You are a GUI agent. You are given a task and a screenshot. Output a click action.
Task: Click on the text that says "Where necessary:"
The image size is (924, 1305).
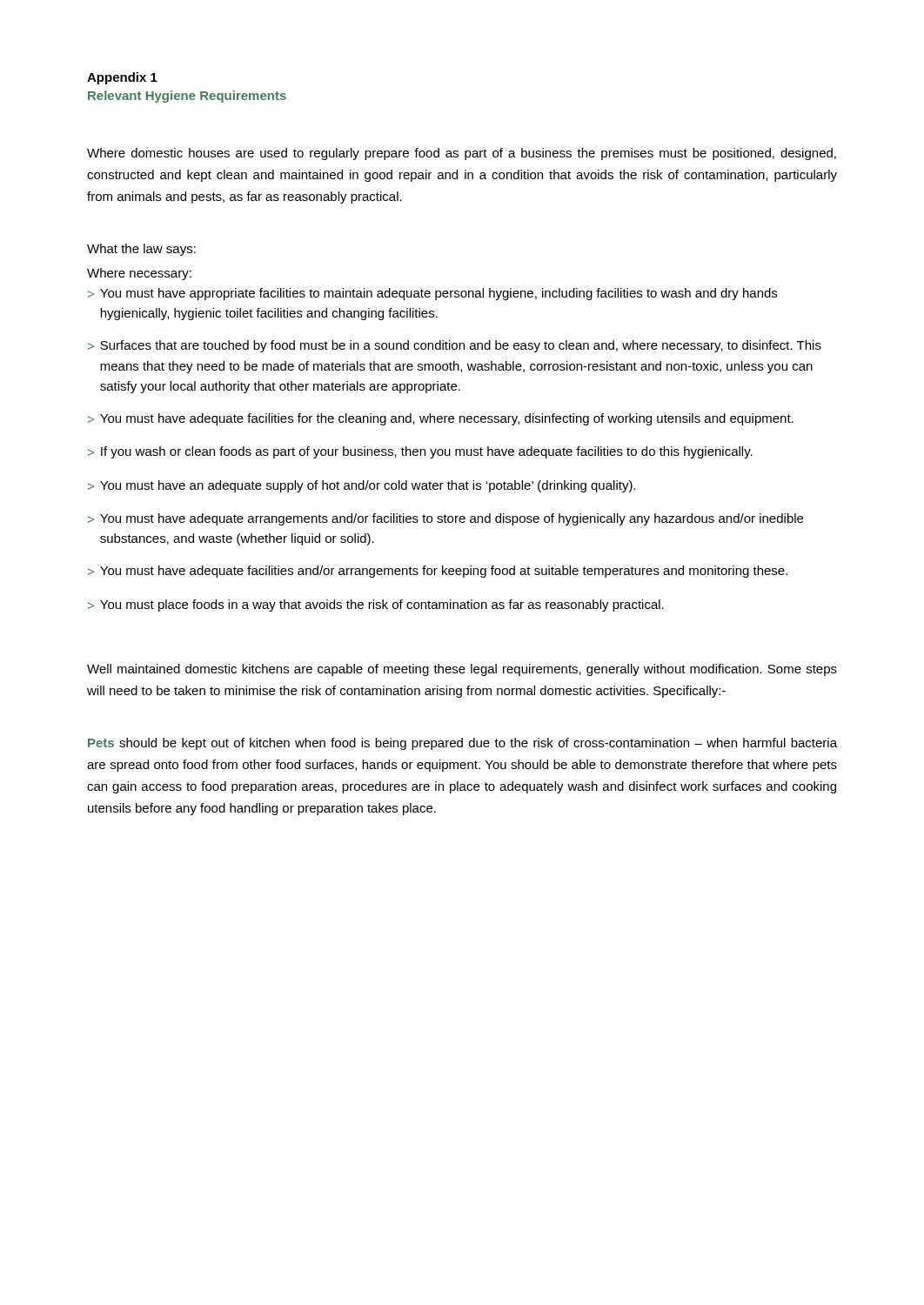[x=140, y=272]
